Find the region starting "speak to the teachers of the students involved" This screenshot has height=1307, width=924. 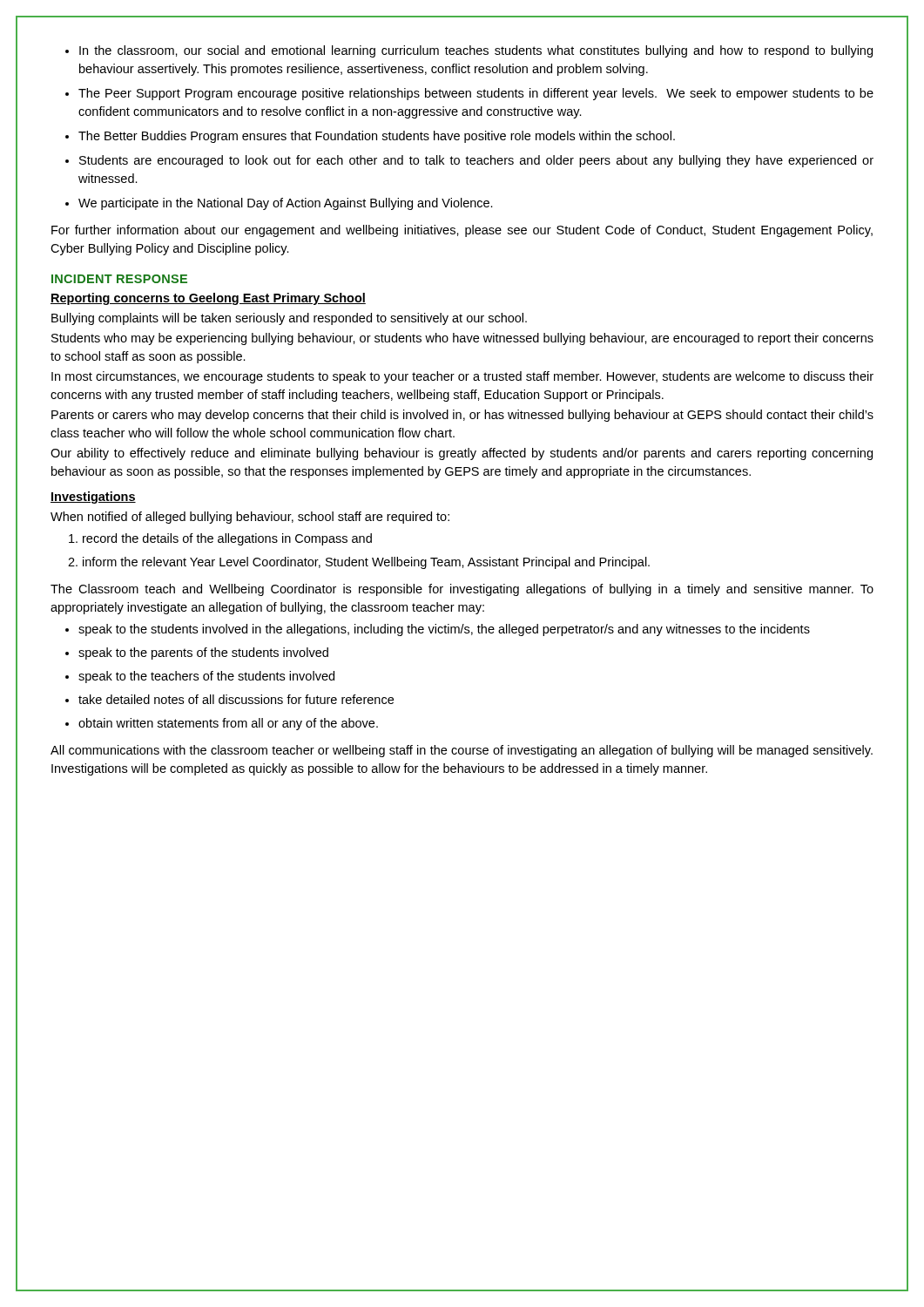pyautogui.click(x=207, y=677)
